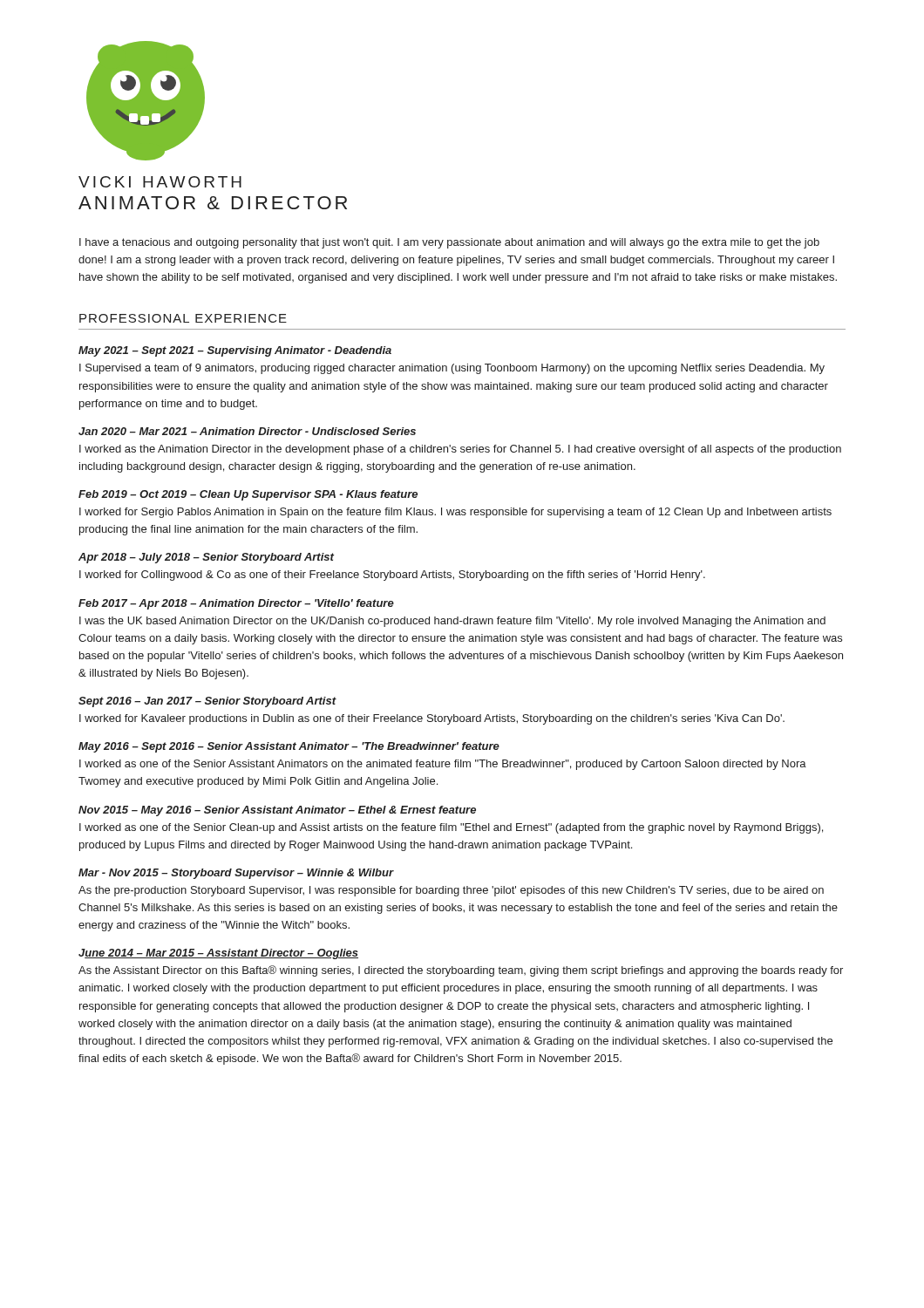This screenshot has width=924, height=1308.
Task: Find the block starting "Apr 2018 – July 2018 –"
Action: pyautogui.click(x=462, y=567)
